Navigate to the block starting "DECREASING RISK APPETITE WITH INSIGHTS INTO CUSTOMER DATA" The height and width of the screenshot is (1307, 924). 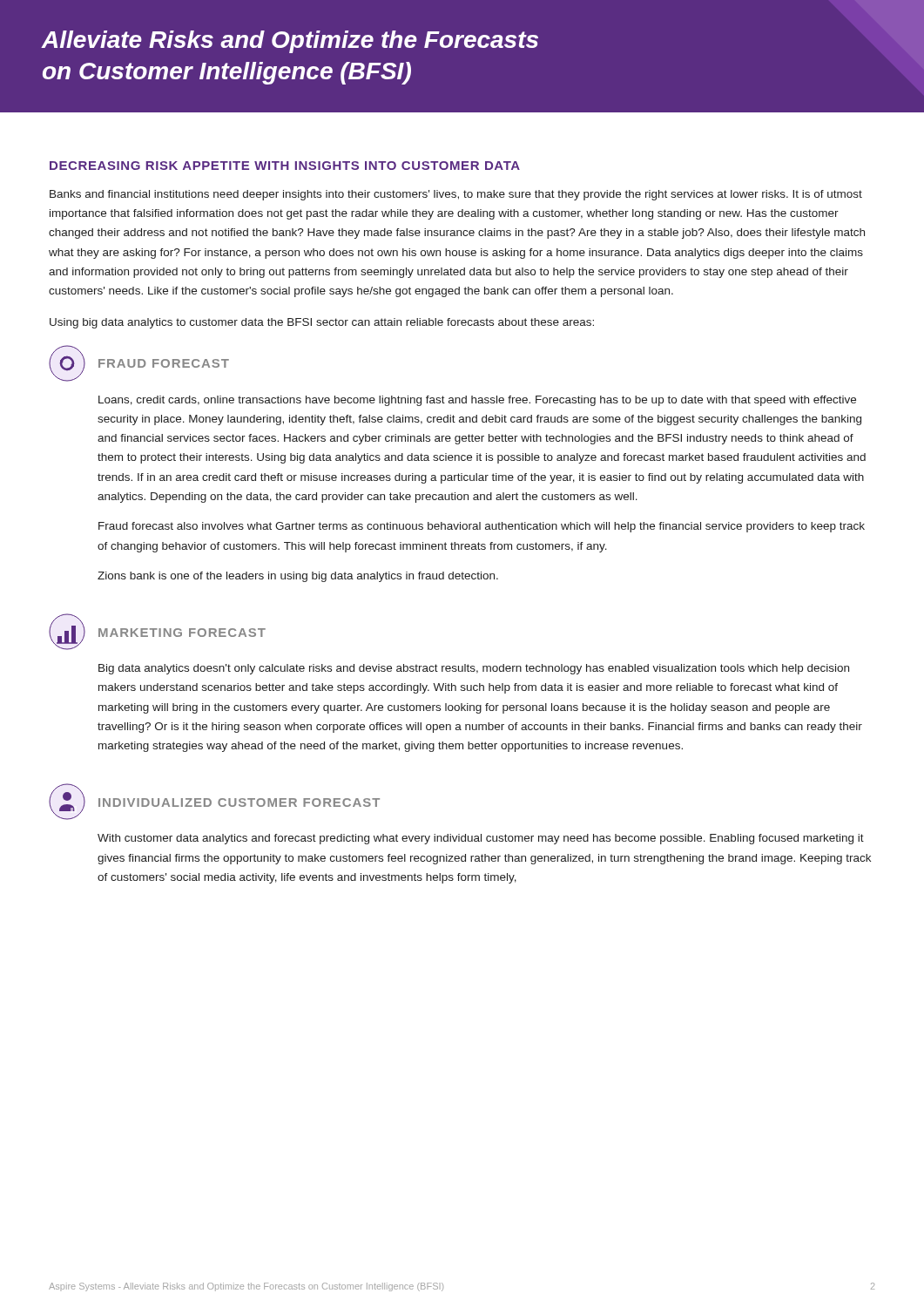[285, 165]
